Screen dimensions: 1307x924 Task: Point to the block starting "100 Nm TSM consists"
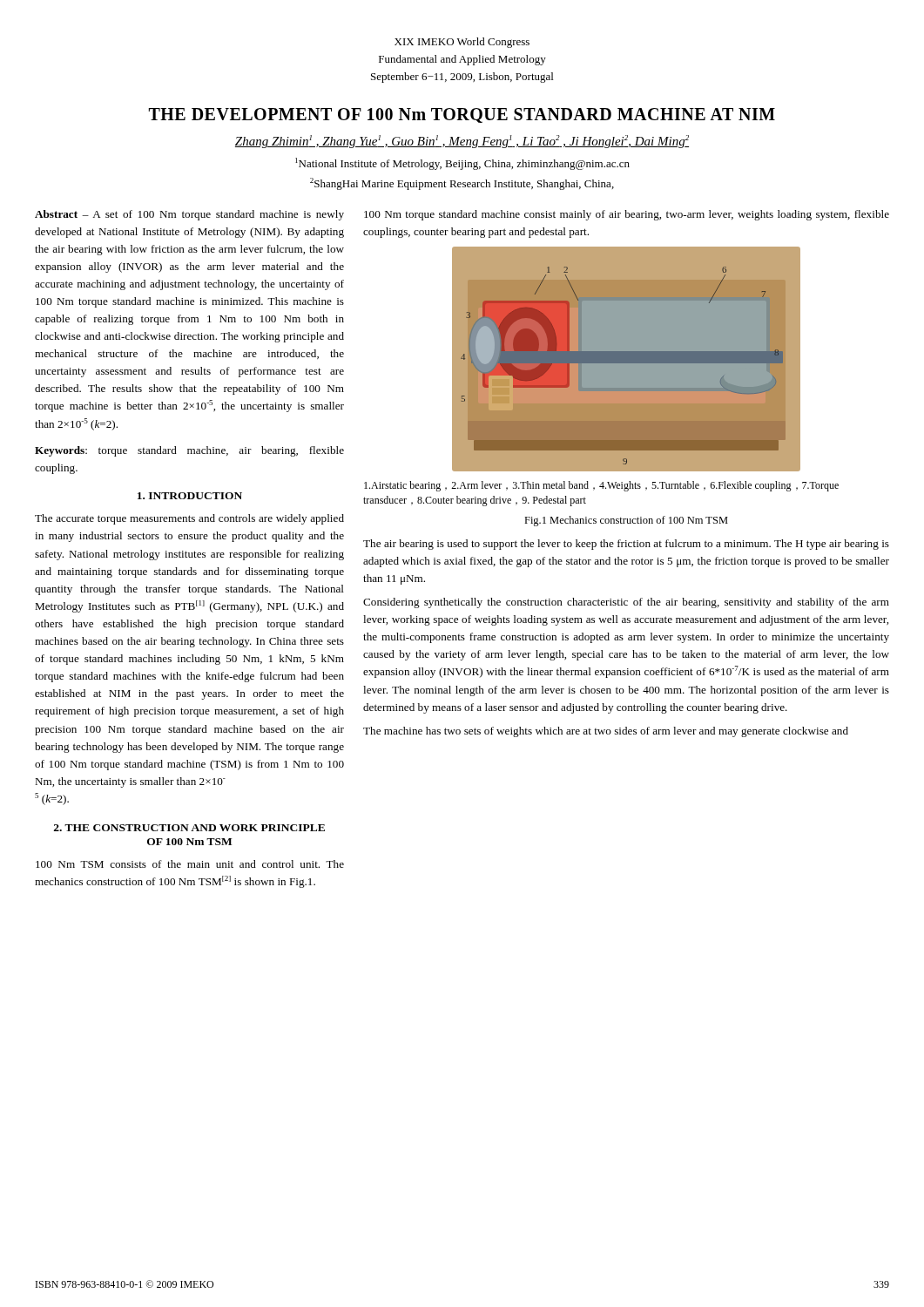click(x=189, y=873)
